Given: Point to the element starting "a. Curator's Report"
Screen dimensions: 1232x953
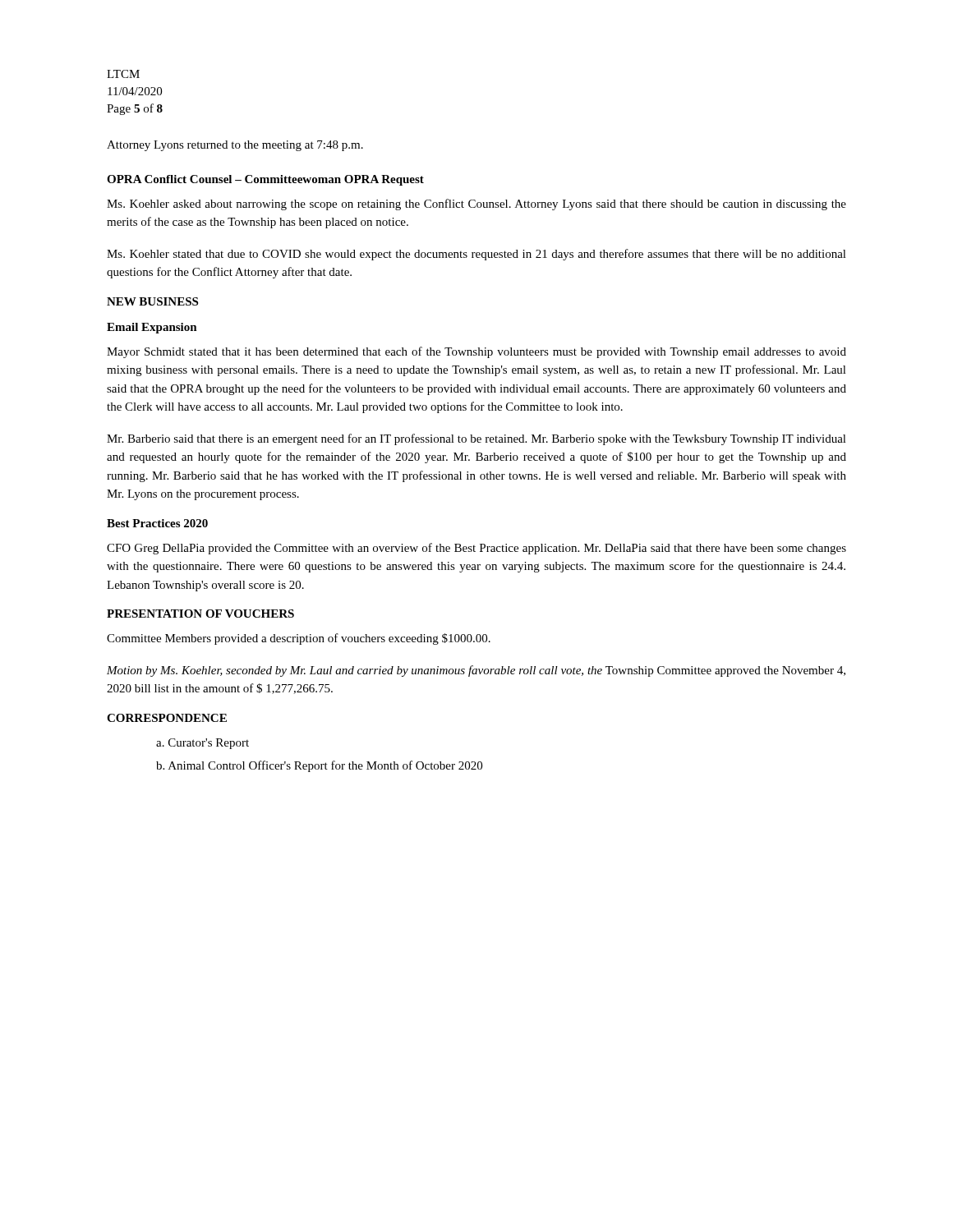Looking at the screenshot, I should pyautogui.click(x=203, y=742).
